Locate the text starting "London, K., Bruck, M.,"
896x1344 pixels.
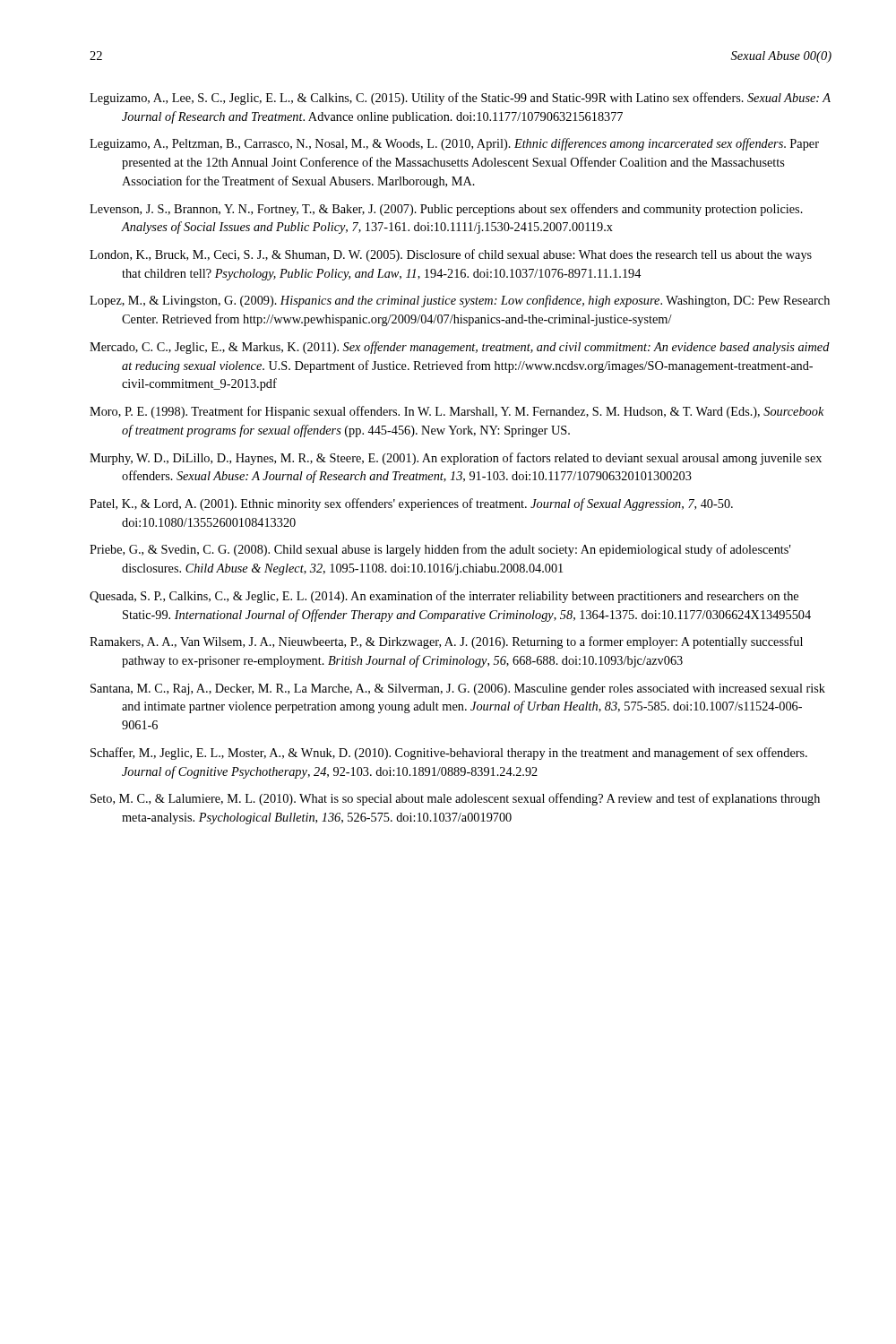click(451, 264)
